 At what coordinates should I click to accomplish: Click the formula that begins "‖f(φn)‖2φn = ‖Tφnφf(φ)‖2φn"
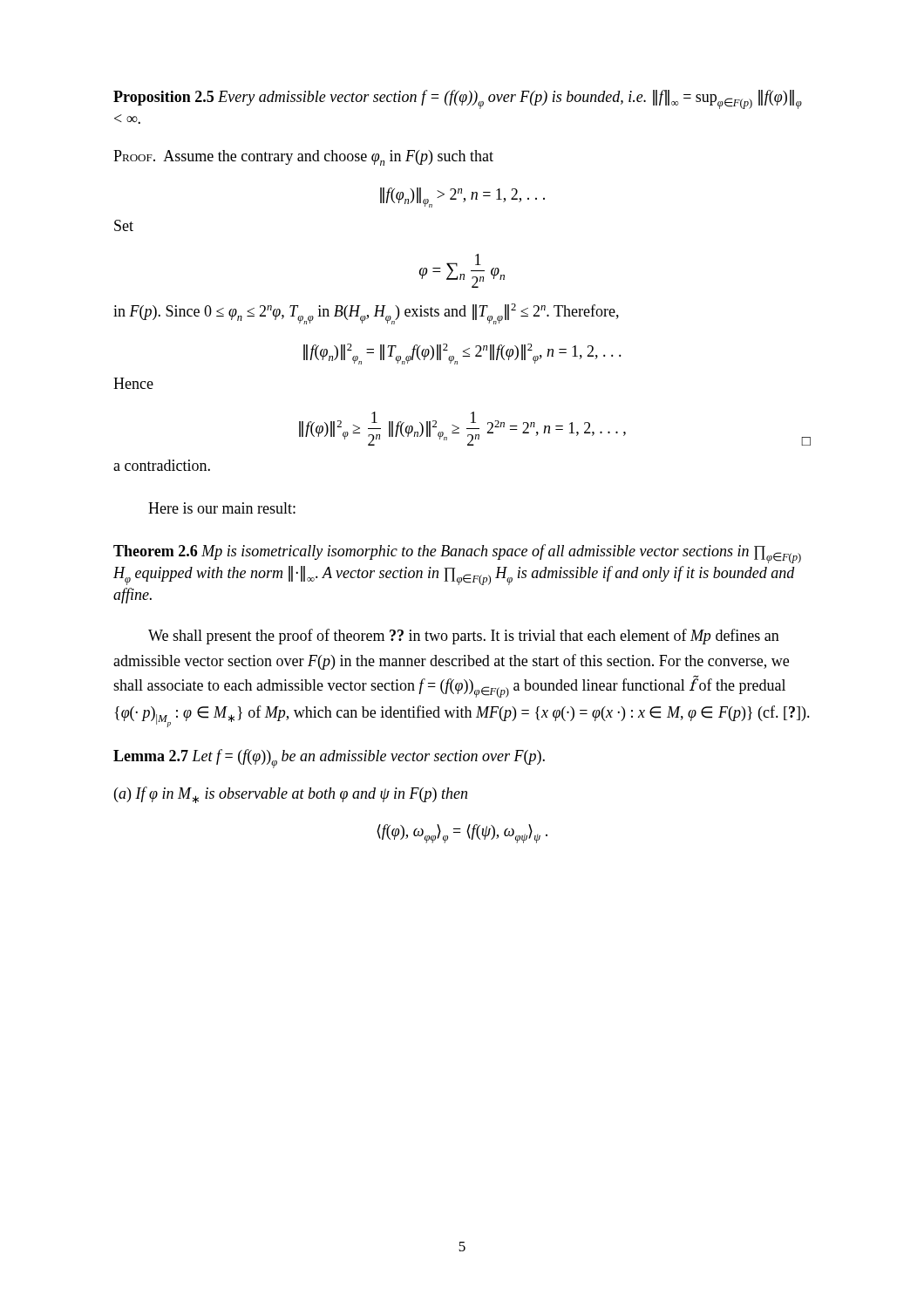tap(462, 354)
